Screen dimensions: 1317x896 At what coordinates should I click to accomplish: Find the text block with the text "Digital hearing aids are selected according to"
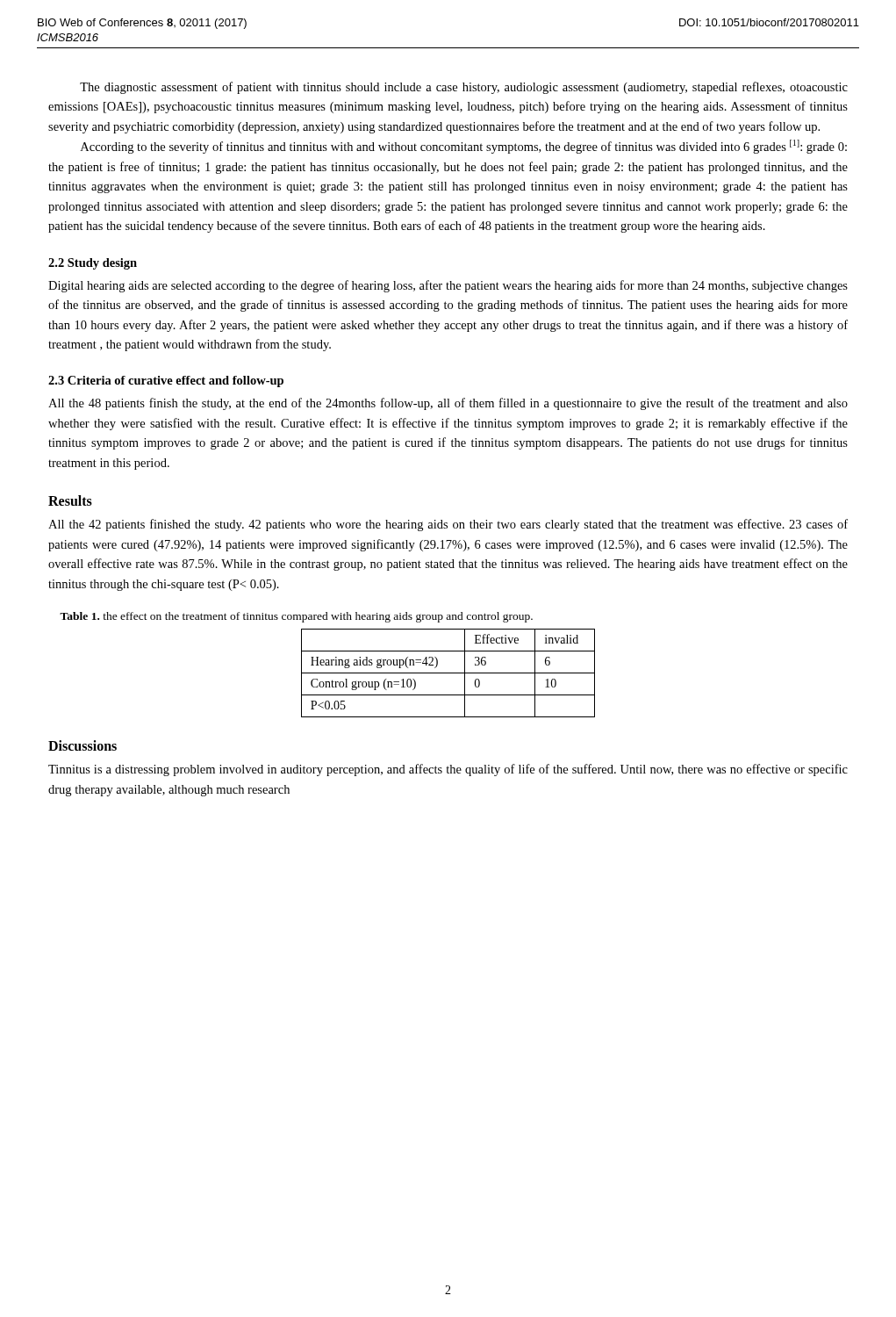pos(448,315)
